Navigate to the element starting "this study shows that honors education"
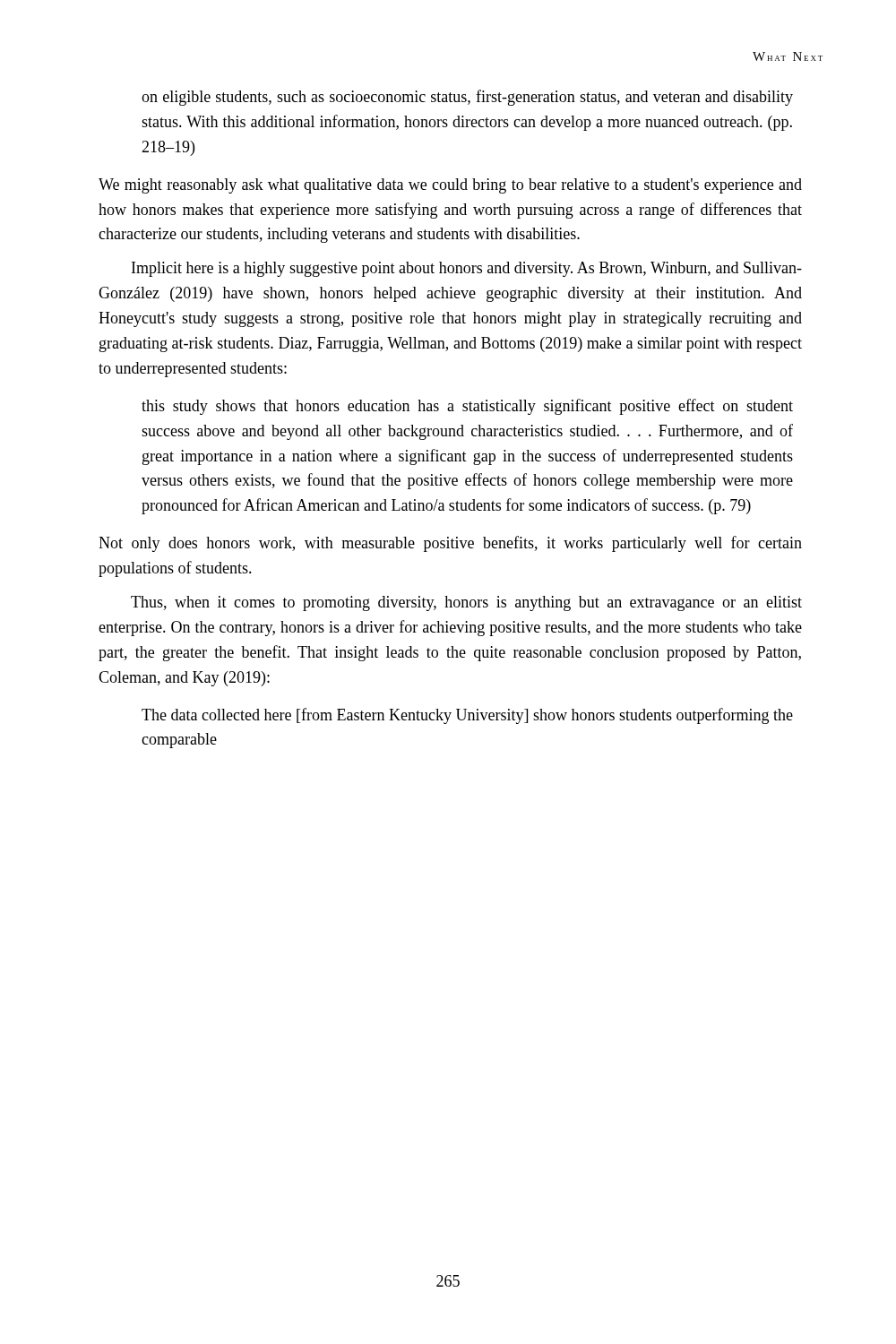 (467, 456)
